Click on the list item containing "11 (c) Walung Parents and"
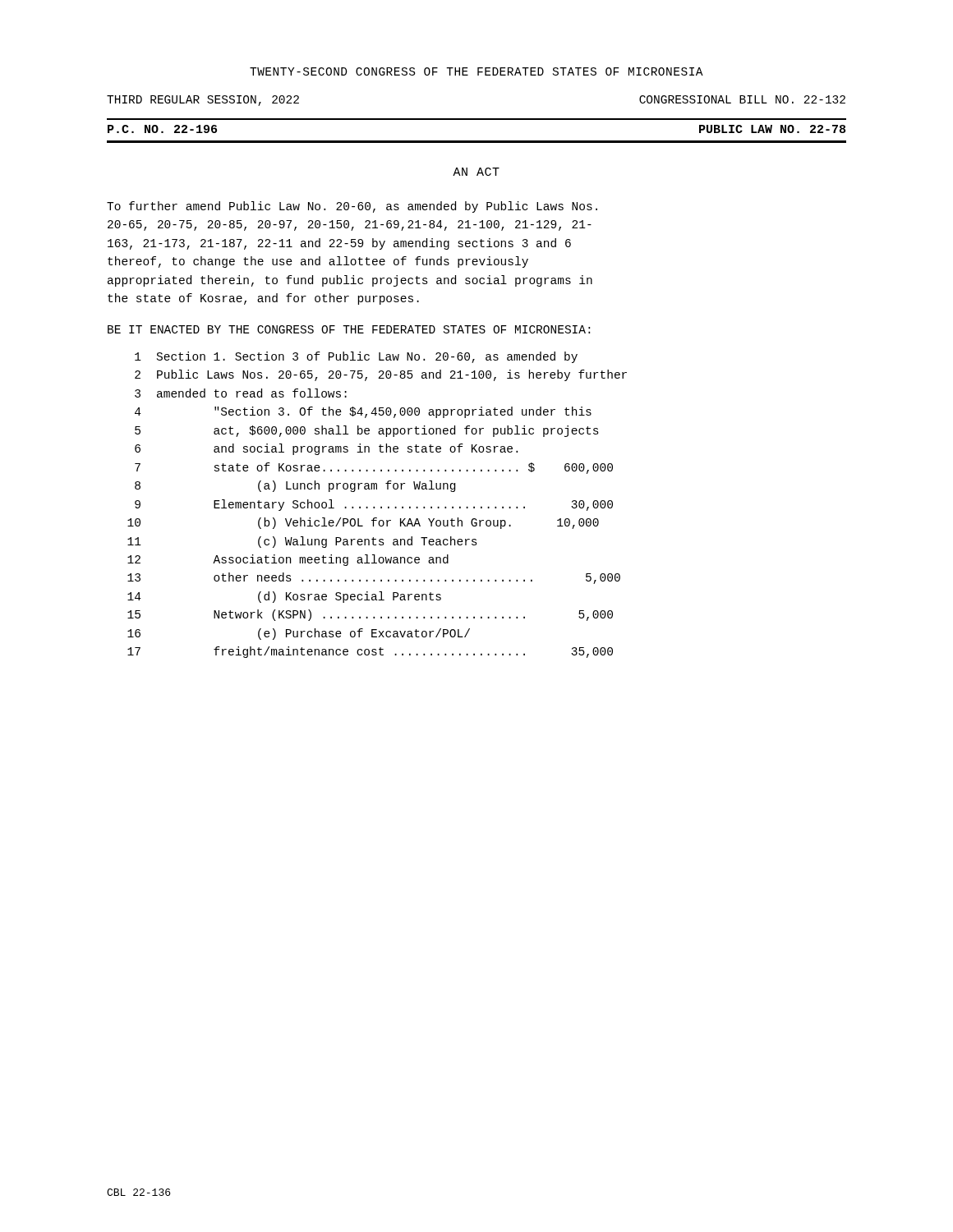 click(x=292, y=542)
